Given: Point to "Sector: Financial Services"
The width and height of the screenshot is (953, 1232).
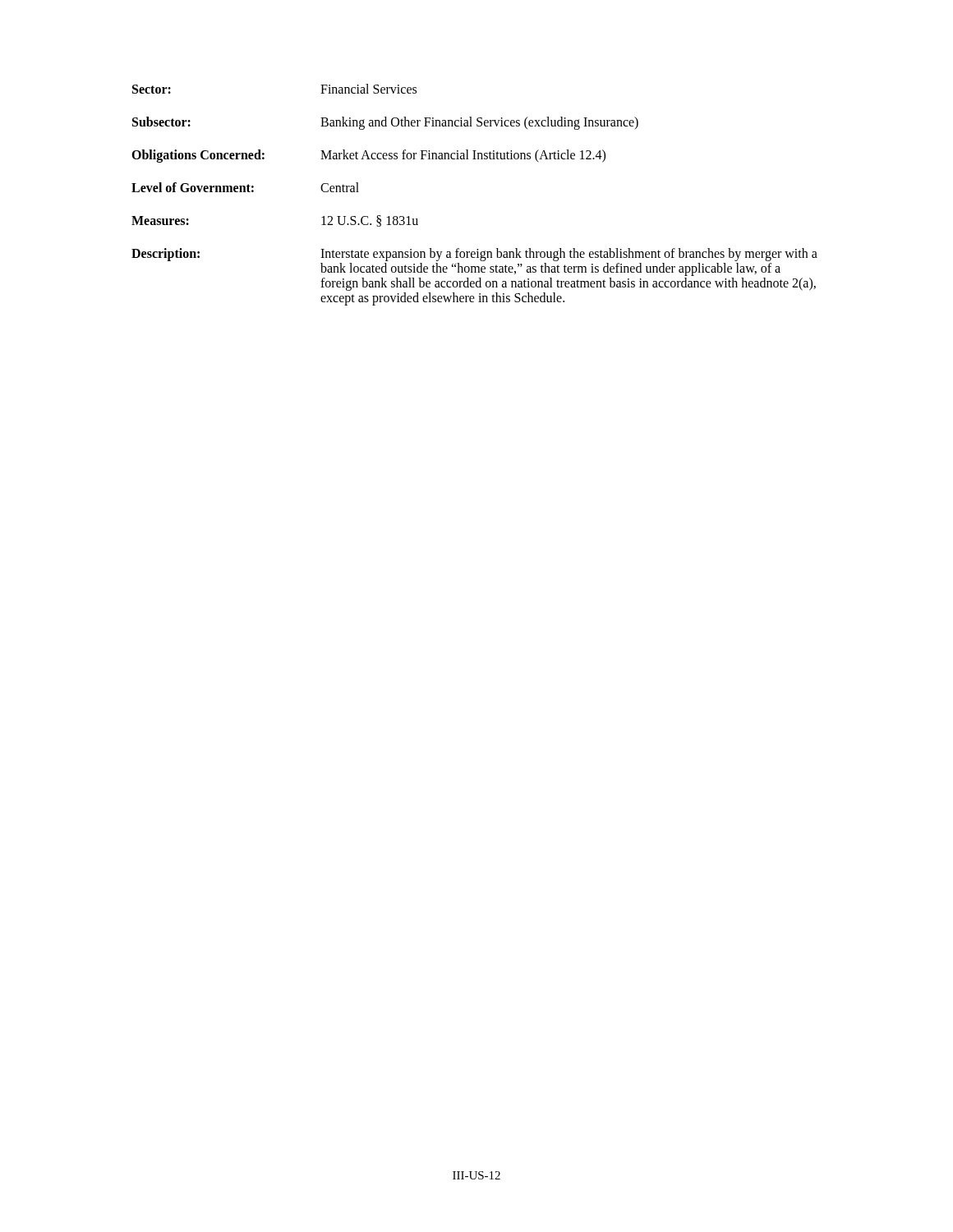Looking at the screenshot, I should (x=147, y=88).
